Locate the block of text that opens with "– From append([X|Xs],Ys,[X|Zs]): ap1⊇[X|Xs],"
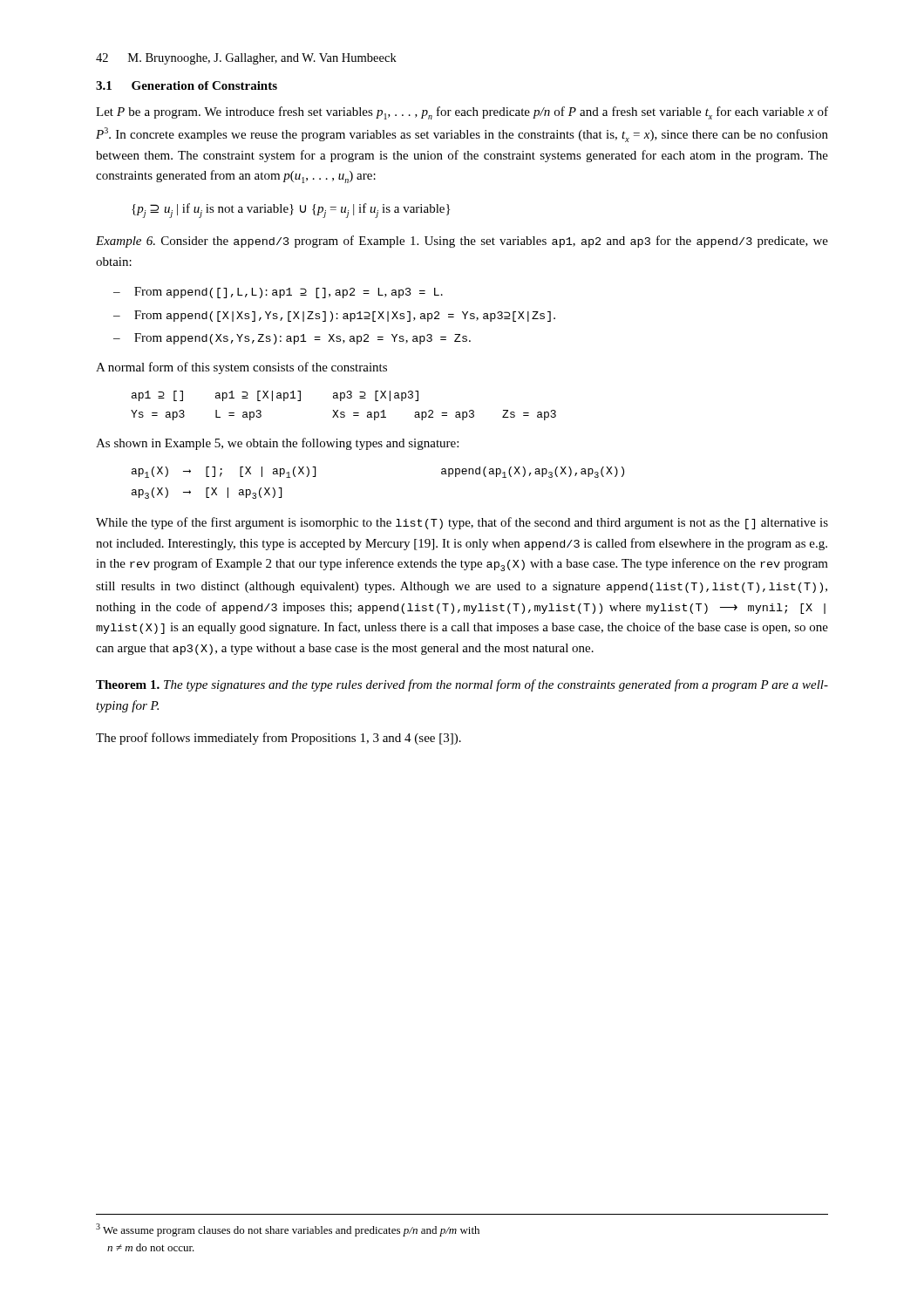This screenshot has width=924, height=1308. tap(335, 314)
